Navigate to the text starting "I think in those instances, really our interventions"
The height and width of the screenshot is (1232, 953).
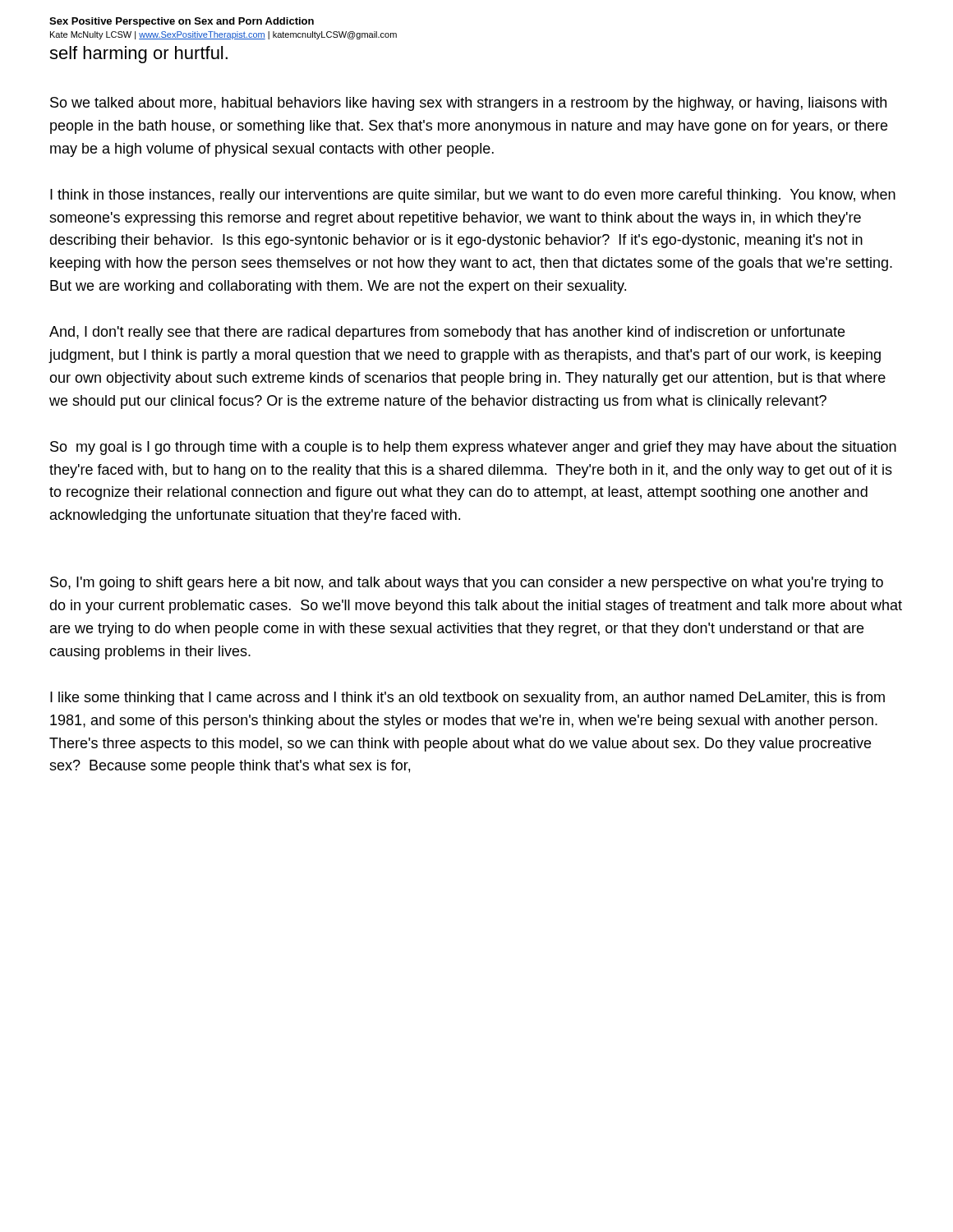click(473, 240)
